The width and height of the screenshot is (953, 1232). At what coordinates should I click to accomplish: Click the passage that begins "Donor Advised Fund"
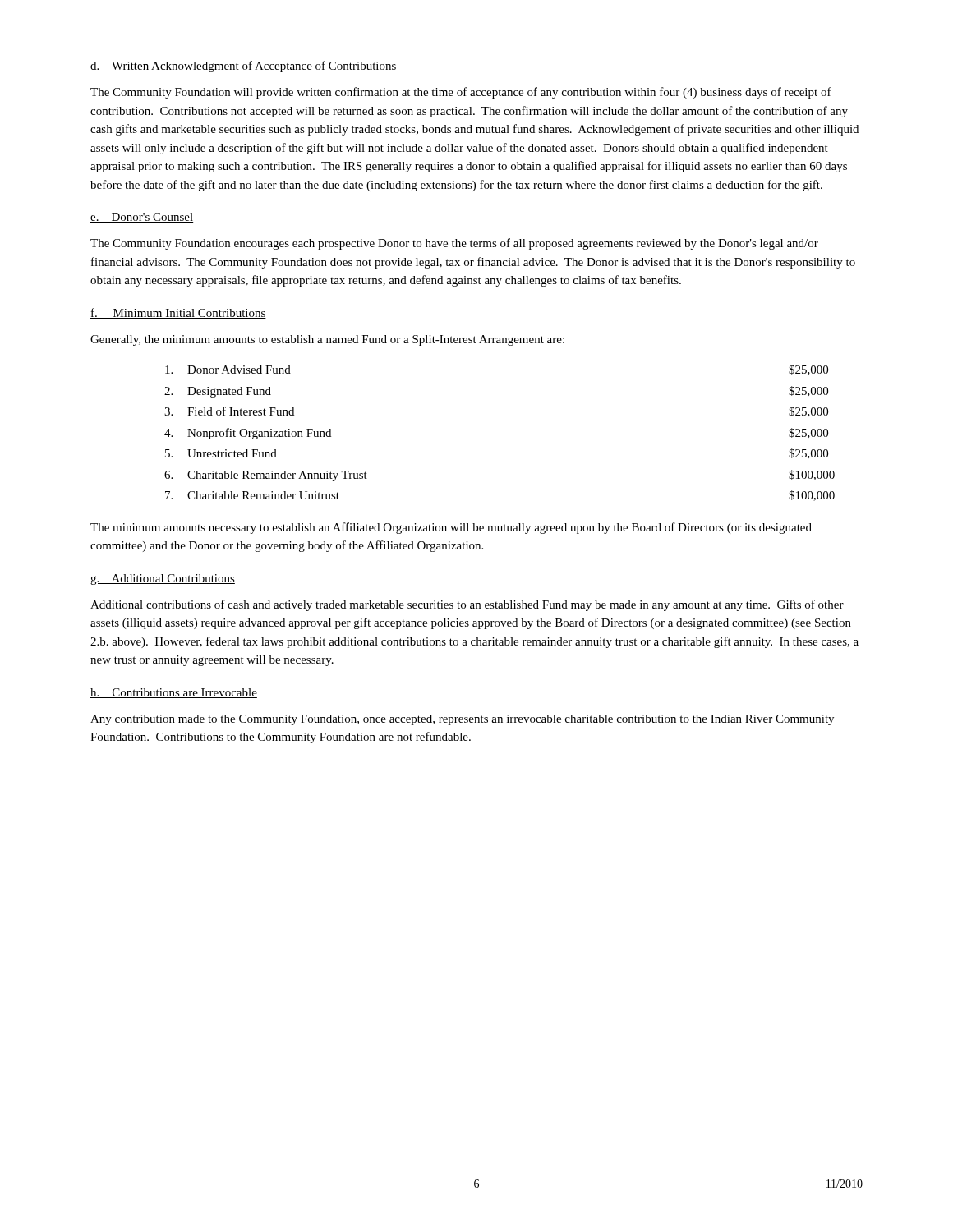[x=241, y=370]
